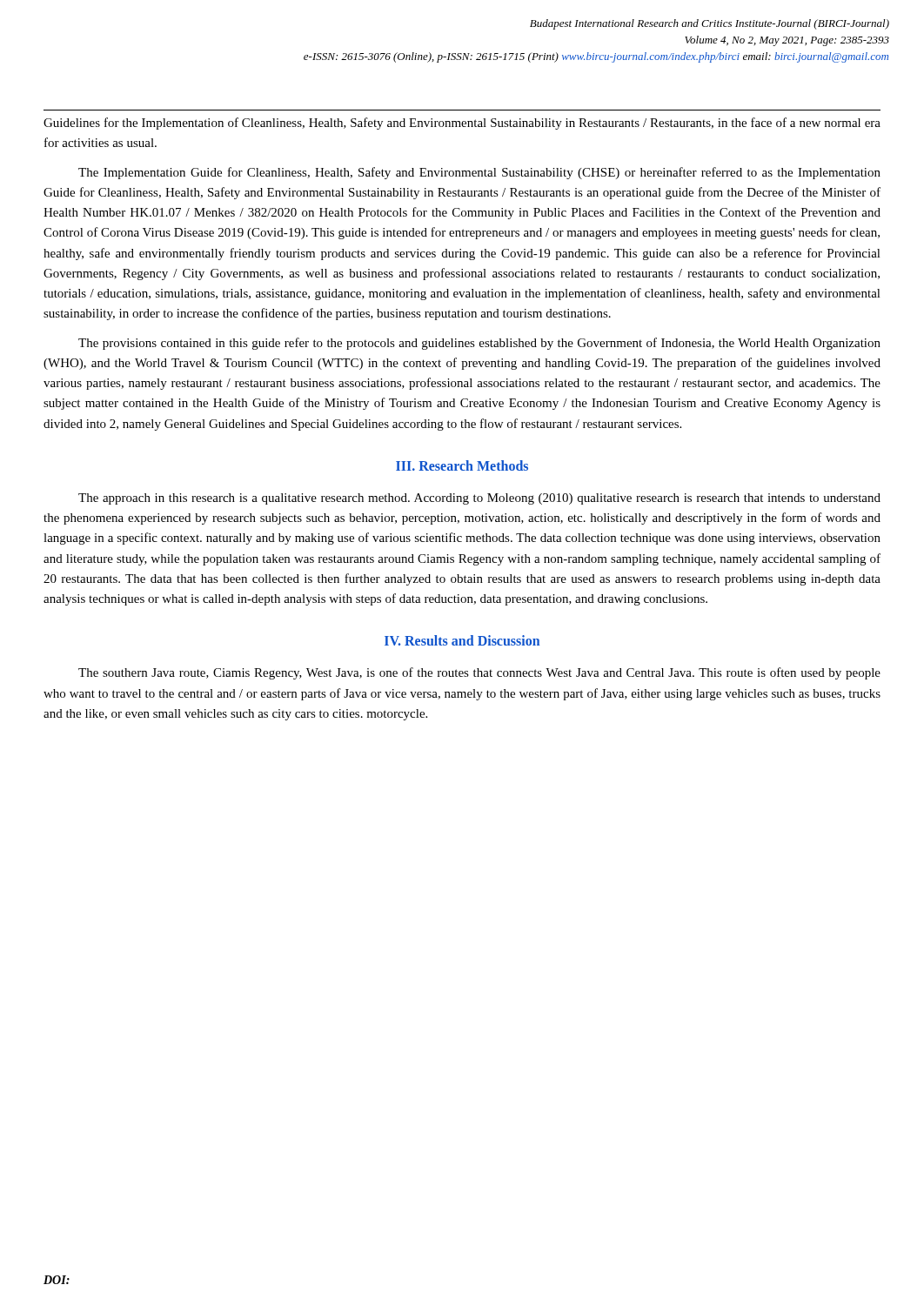Viewport: 924px width, 1305px height.
Task: Point to the text block starting "Guidelines for the Implementation of Cleanliness, Health, Safety"
Action: pyautogui.click(x=462, y=133)
